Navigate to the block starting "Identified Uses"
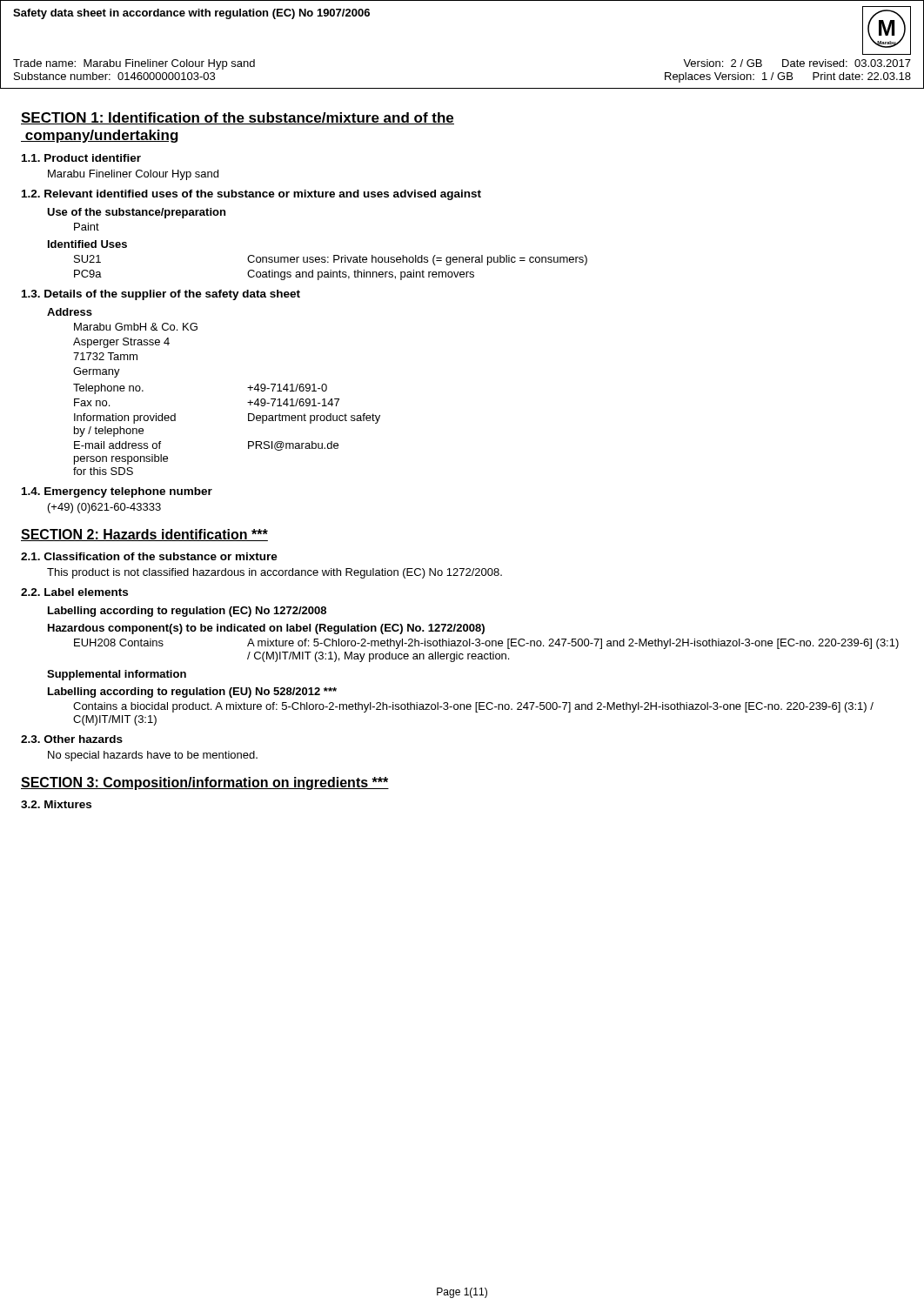The image size is (924, 1305). (87, 244)
